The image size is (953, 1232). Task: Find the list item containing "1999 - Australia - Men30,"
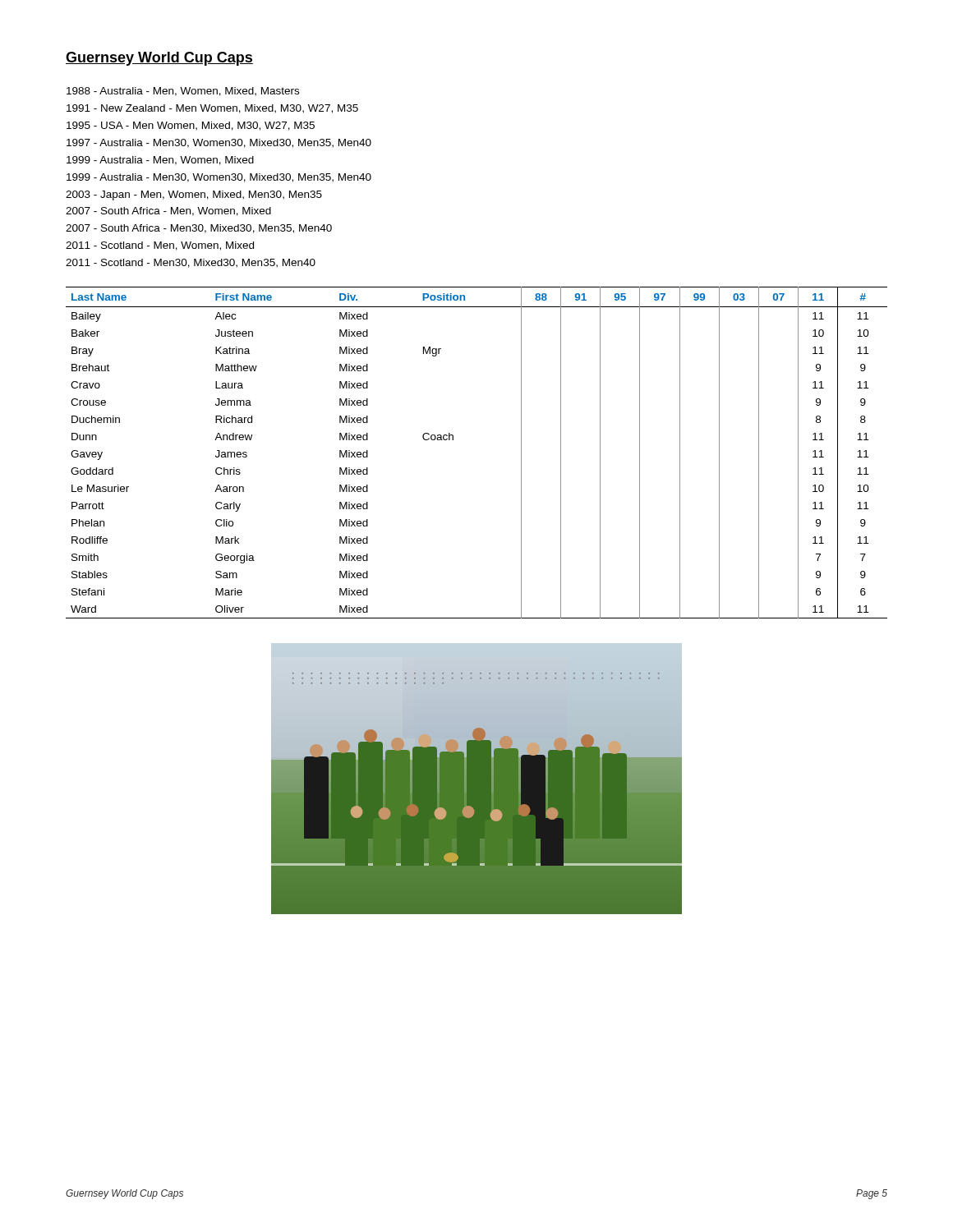tap(219, 177)
